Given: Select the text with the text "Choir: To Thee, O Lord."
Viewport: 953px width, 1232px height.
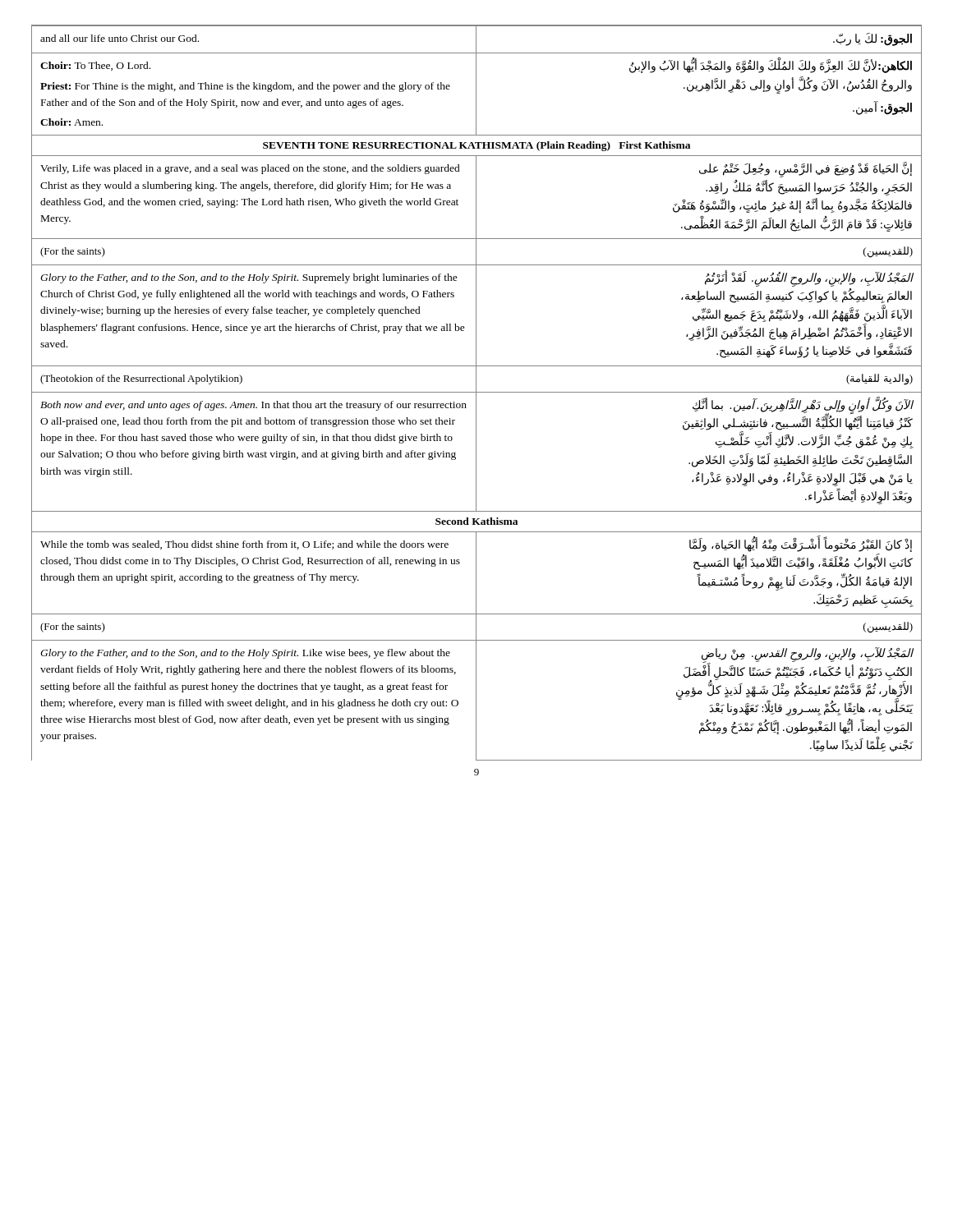Looking at the screenshot, I should (x=96, y=66).
